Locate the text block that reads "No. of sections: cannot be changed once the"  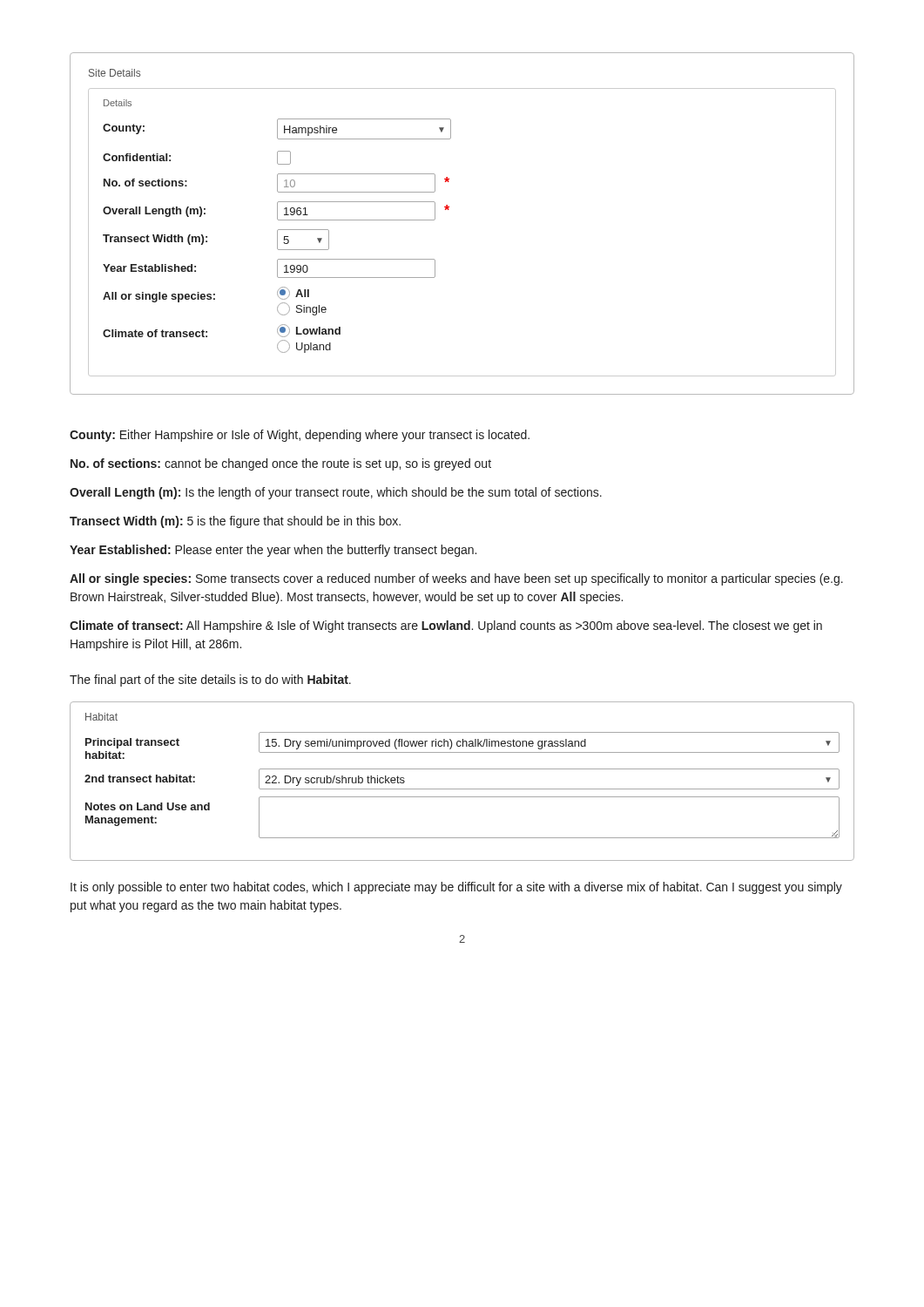click(x=280, y=464)
